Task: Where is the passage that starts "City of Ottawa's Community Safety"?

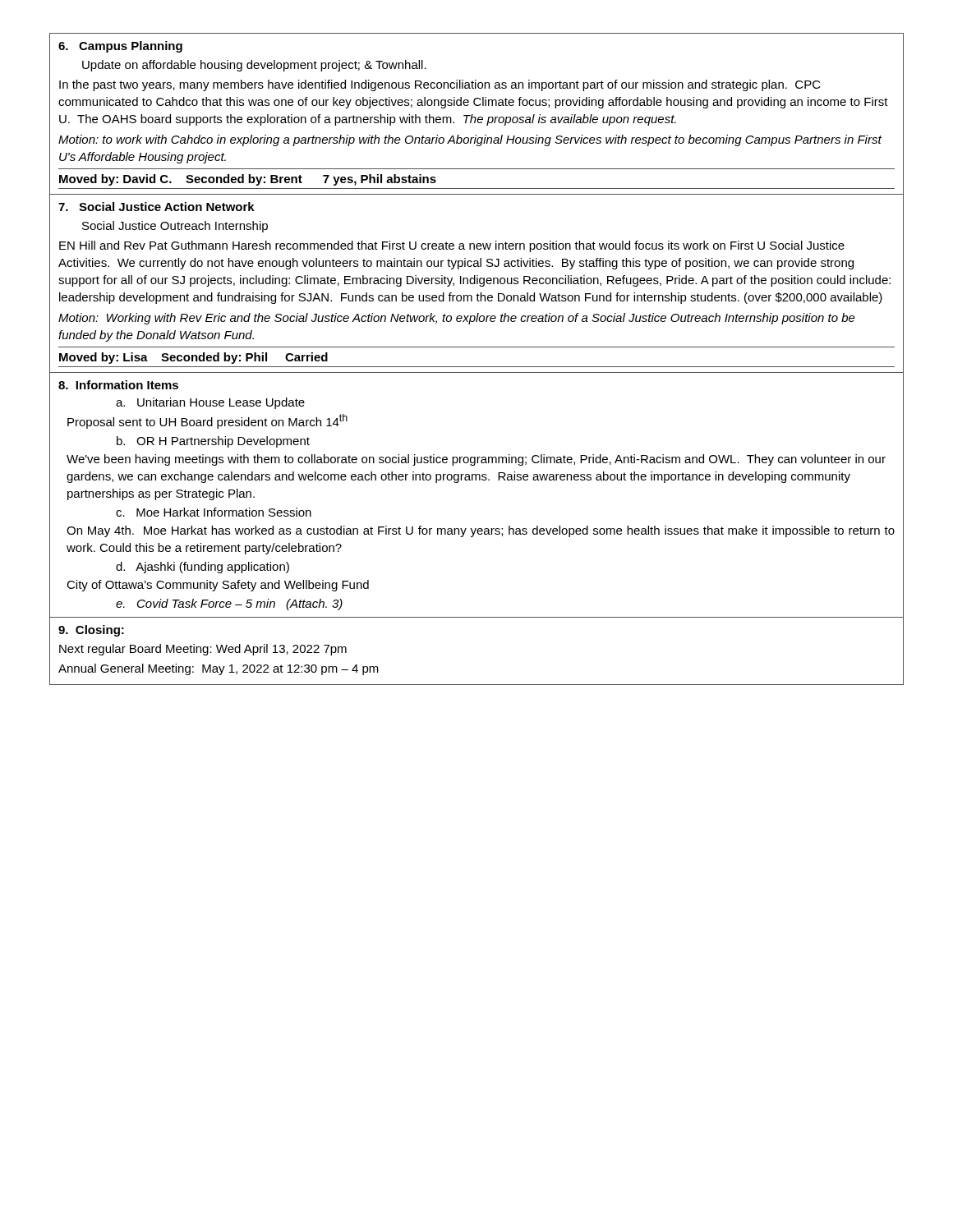Action: (x=218, y=586)
